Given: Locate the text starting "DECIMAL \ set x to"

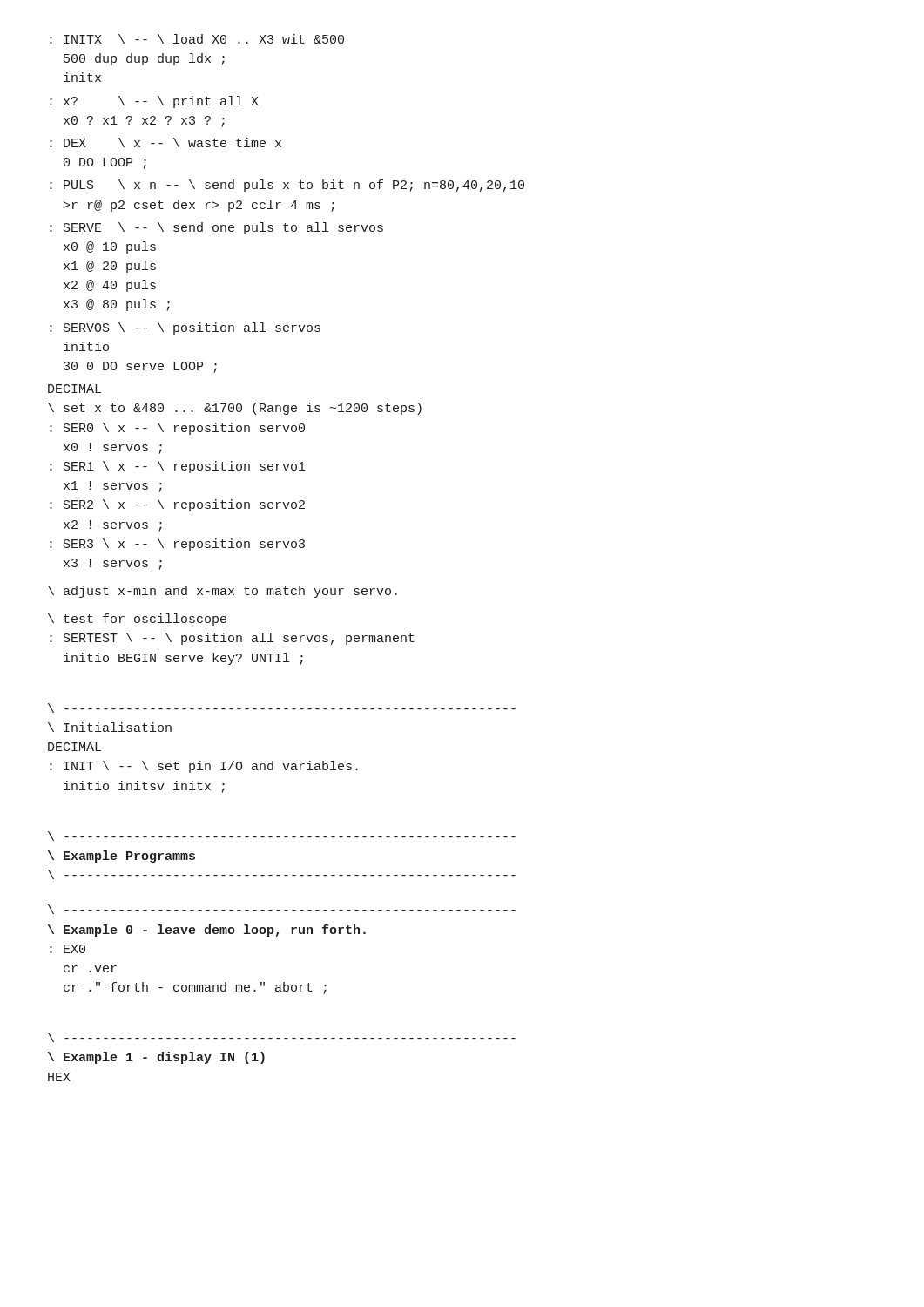Looking at the screenshot, I should [x=74, y=389].
